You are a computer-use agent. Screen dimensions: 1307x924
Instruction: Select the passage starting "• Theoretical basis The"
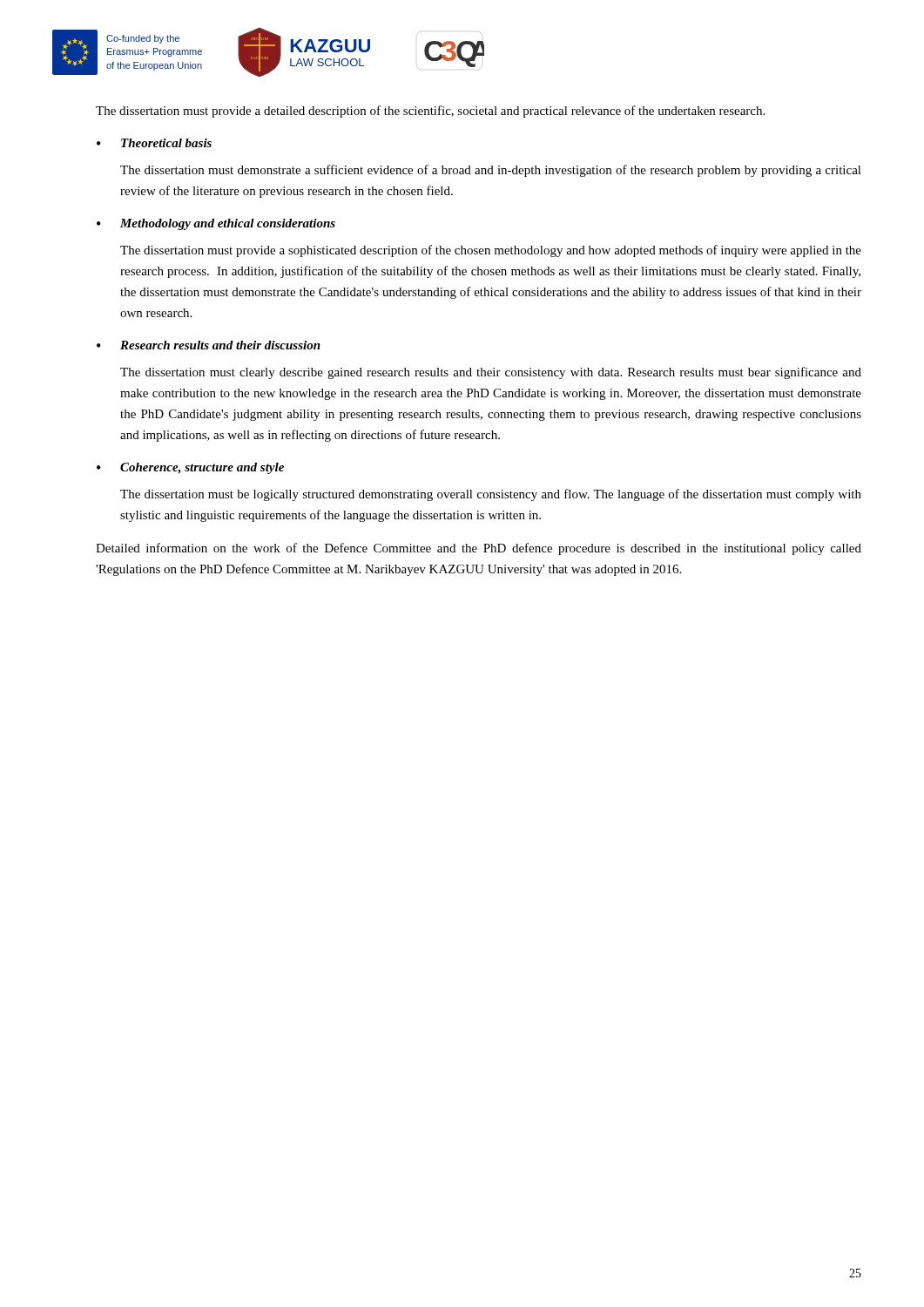click(x=479, y=167)
